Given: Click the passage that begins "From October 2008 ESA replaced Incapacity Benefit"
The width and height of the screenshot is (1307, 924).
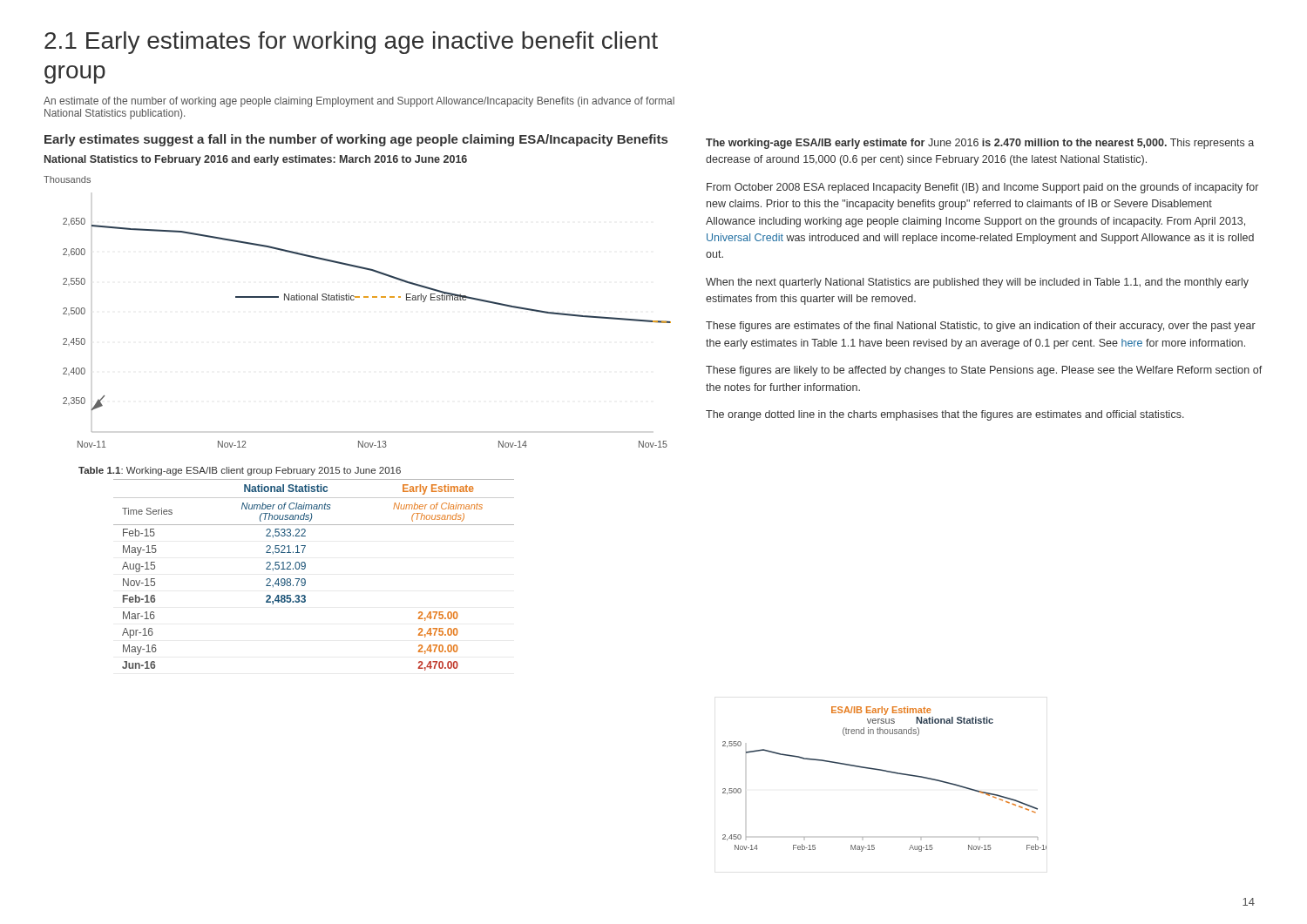Looking at the screenshot, I should click(x=985, y=221).
